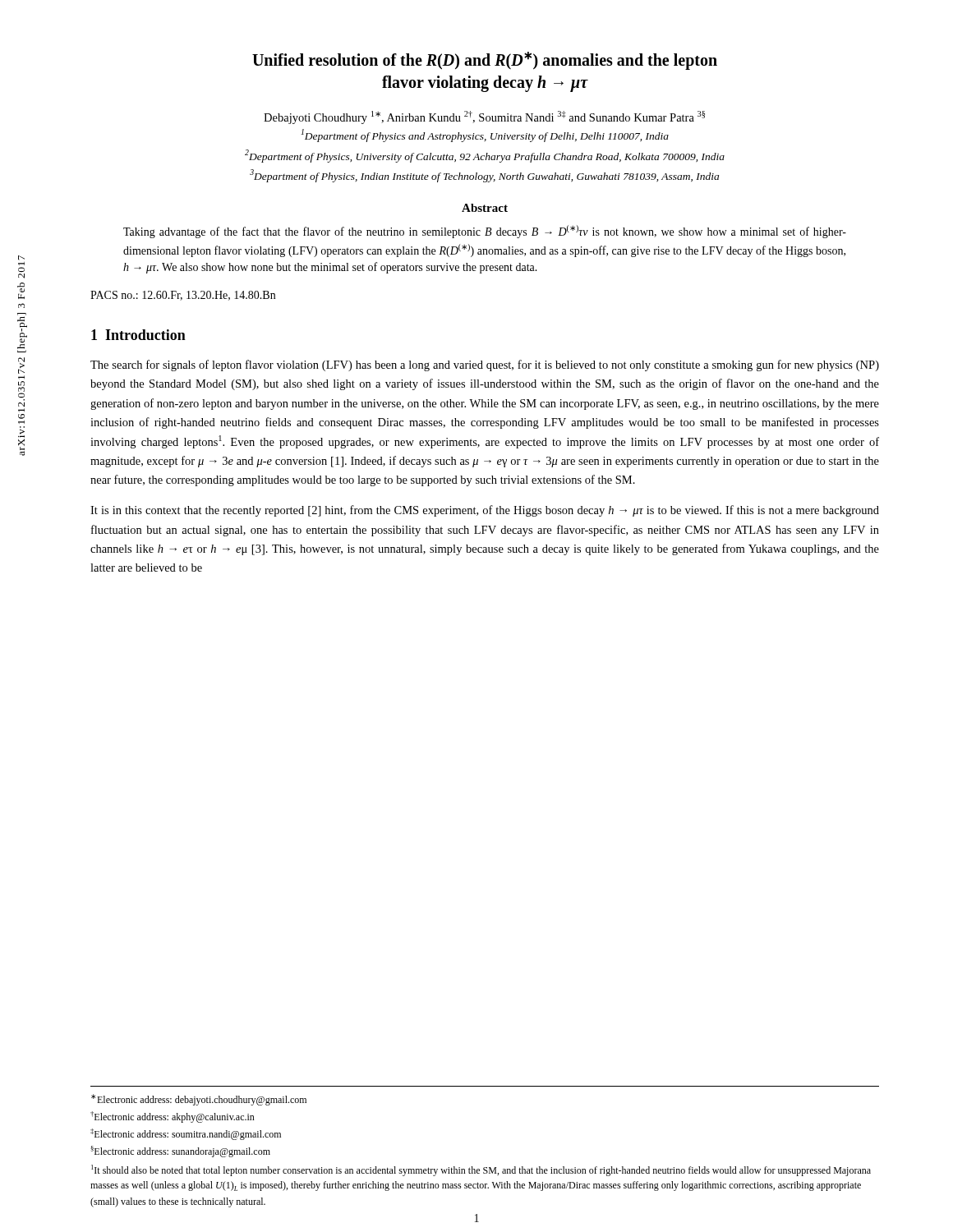Find the title with the text "Unified resolution of"

pos(485,70)
